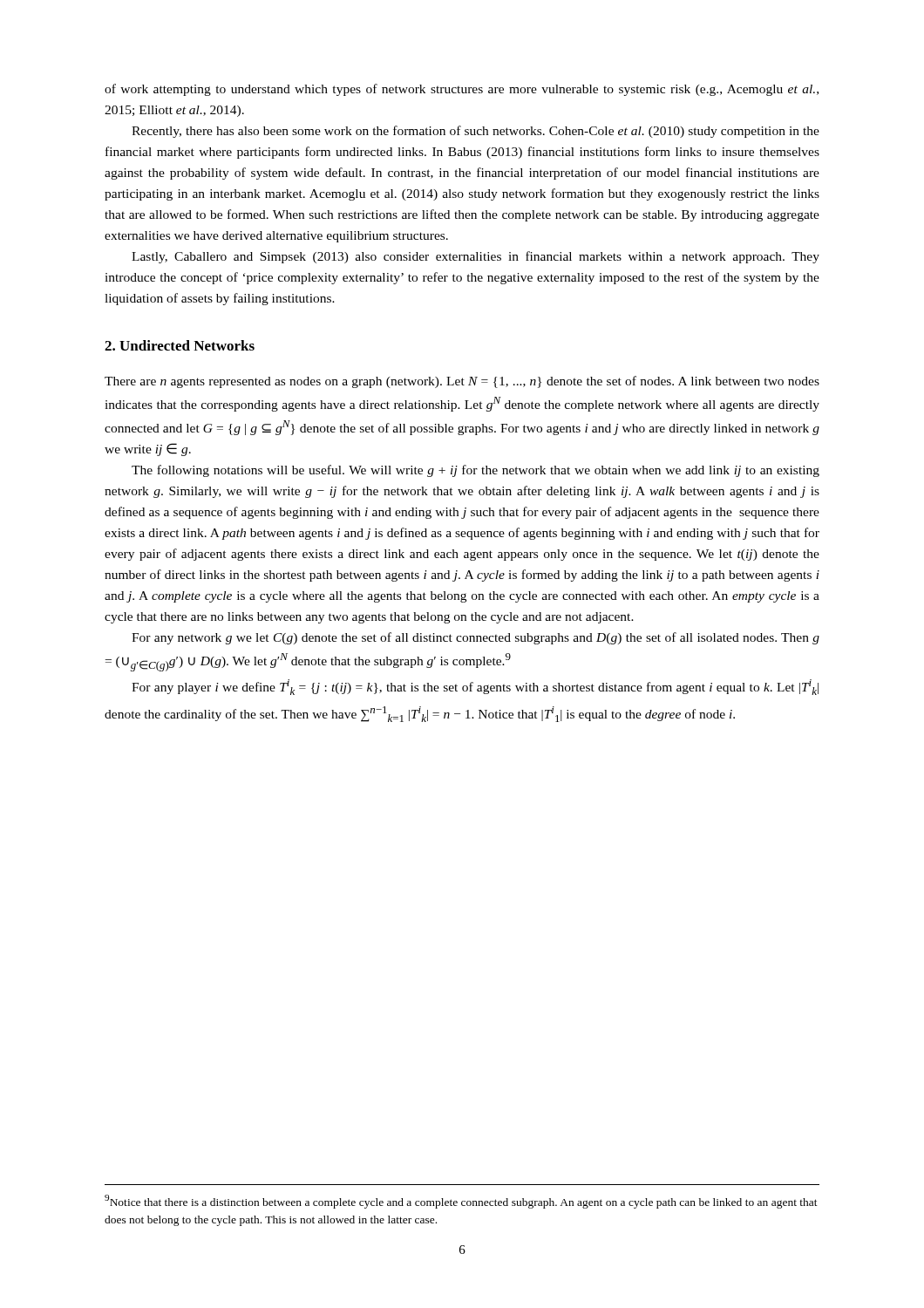Locate the text block with the text "Lastly, Caballero and Simpsek (2013) also consider"
The image size is (924, 1308).
(462, 277)
